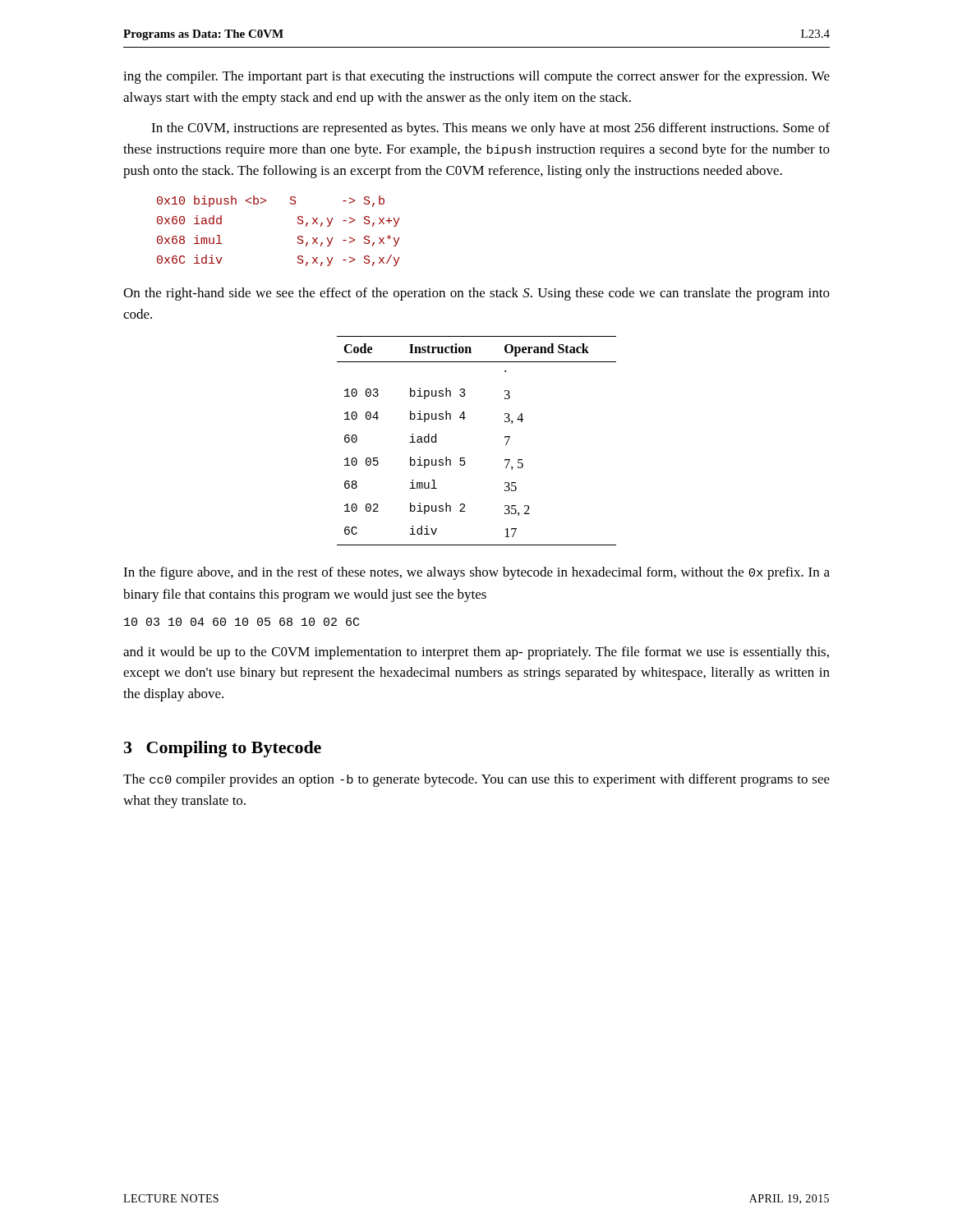The height and width of the screenshot is (1232, 953).
Task: Click where it says "3 Compiling to Bytecode"
Action: coord(223,749)
